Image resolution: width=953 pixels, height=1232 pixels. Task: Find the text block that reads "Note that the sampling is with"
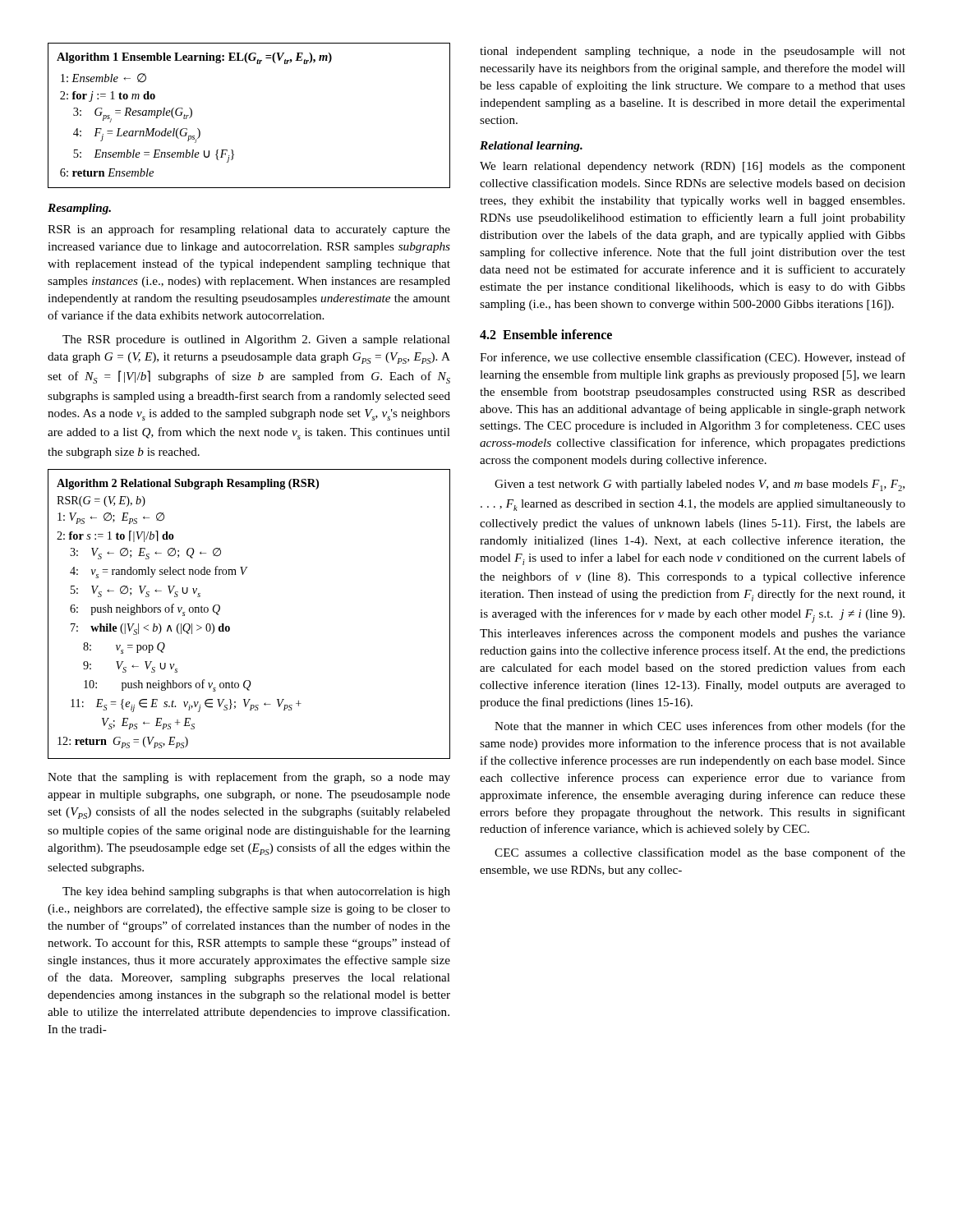coord(249,822)
